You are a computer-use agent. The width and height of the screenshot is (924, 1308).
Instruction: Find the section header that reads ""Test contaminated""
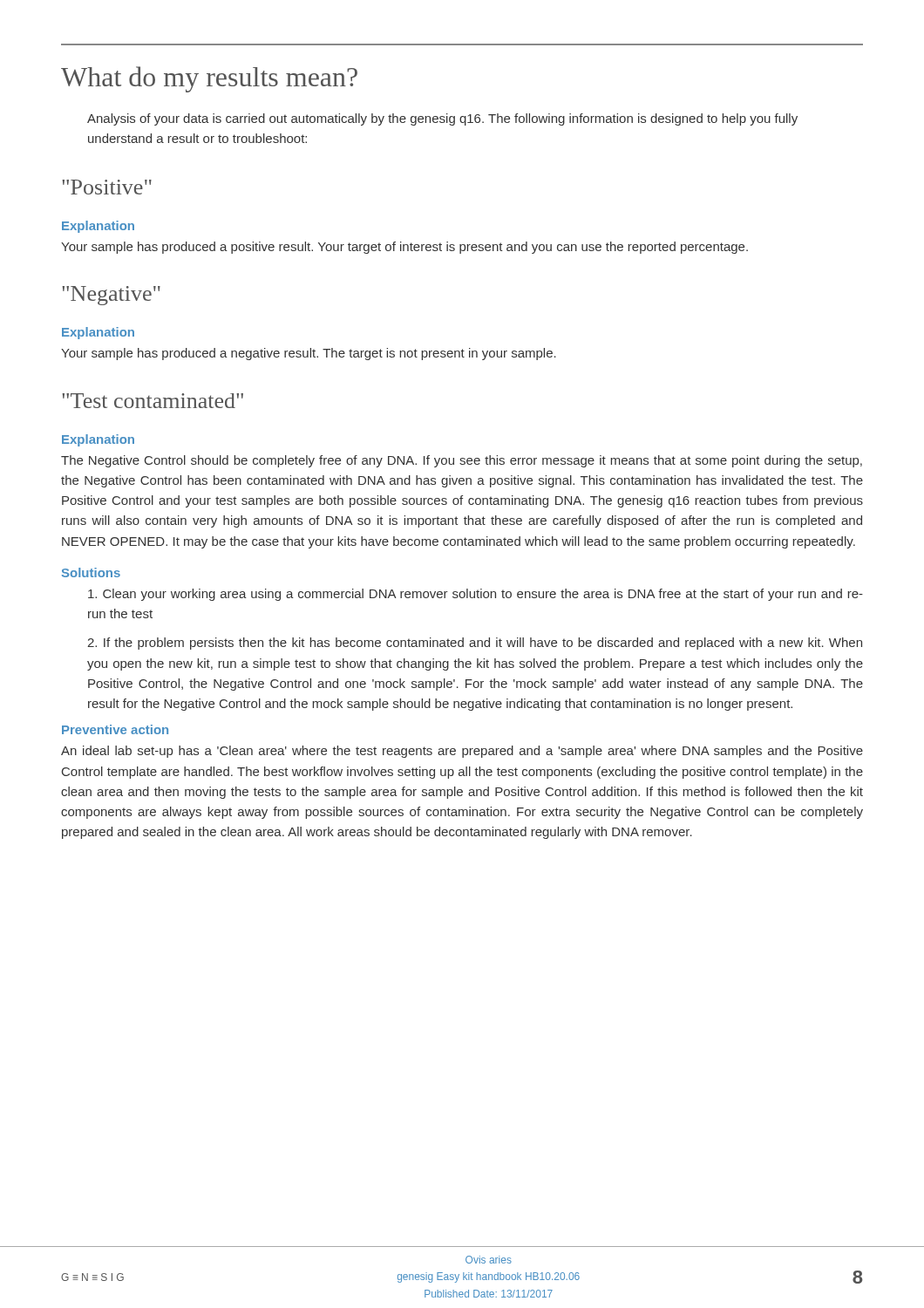pos(153,401)
